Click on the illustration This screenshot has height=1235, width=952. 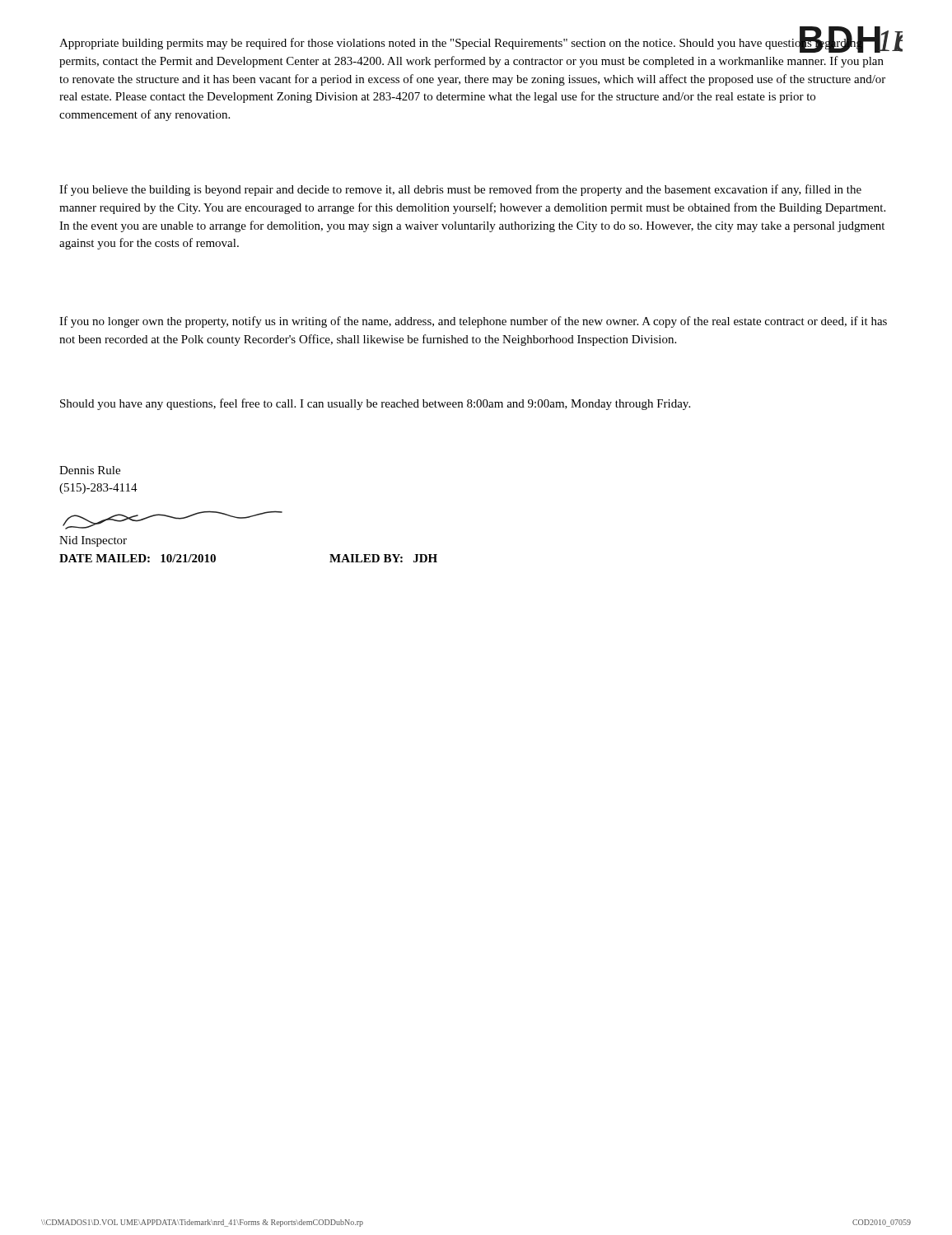[183, 515]
